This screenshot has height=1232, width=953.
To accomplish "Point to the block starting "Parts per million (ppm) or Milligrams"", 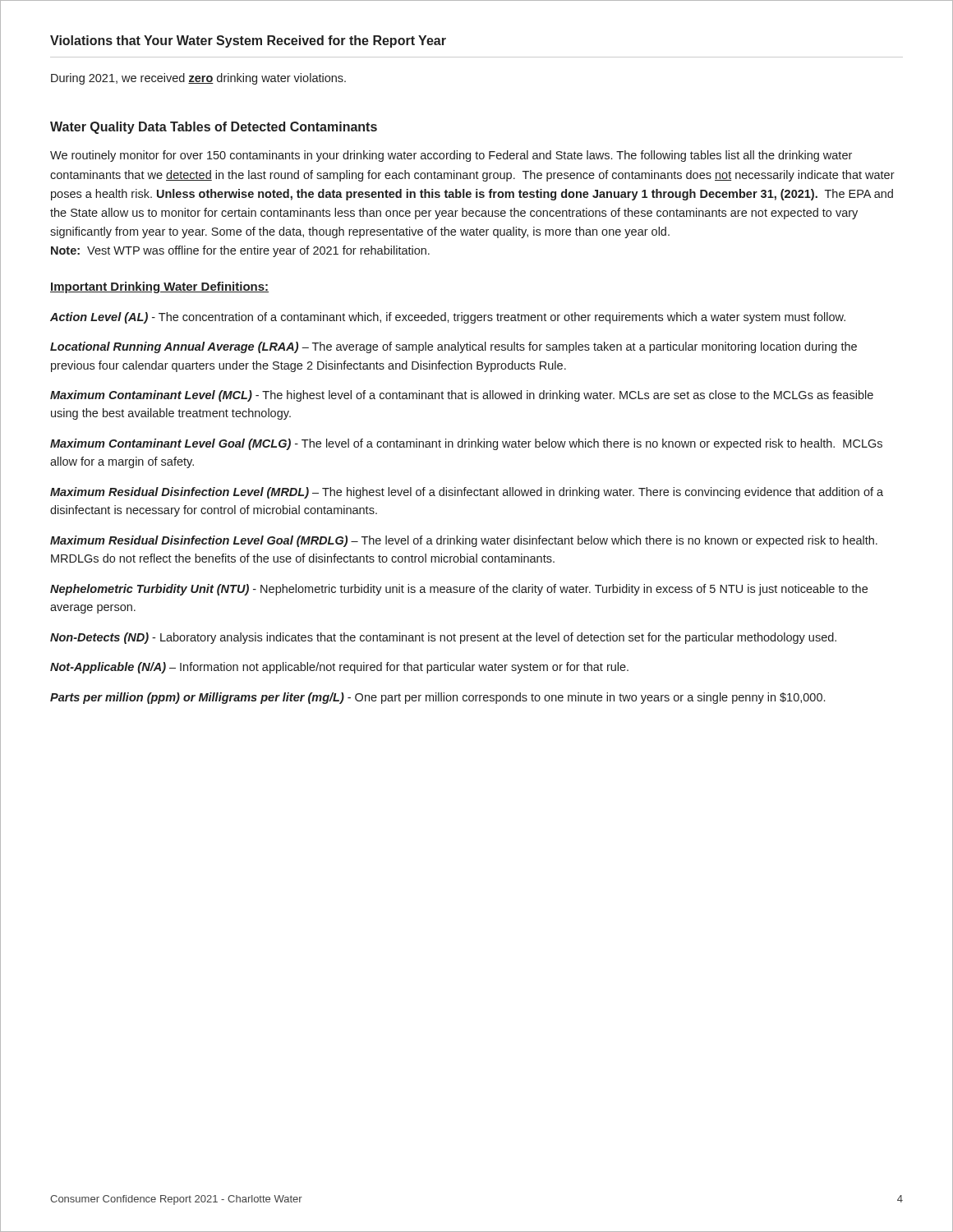I will [438, 697].
